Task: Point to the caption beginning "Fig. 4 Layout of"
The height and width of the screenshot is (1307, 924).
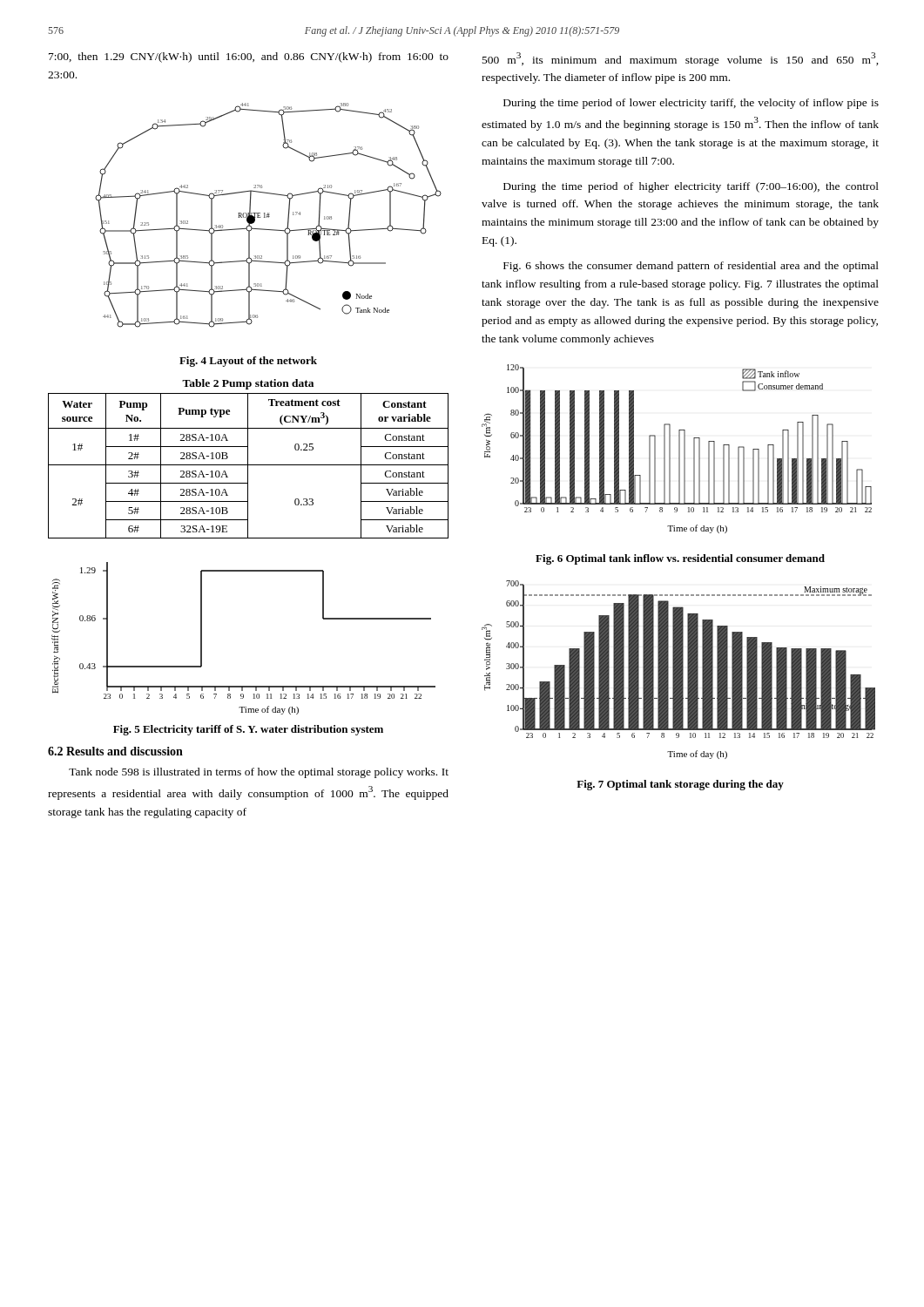Action: (x=248, y=360)
